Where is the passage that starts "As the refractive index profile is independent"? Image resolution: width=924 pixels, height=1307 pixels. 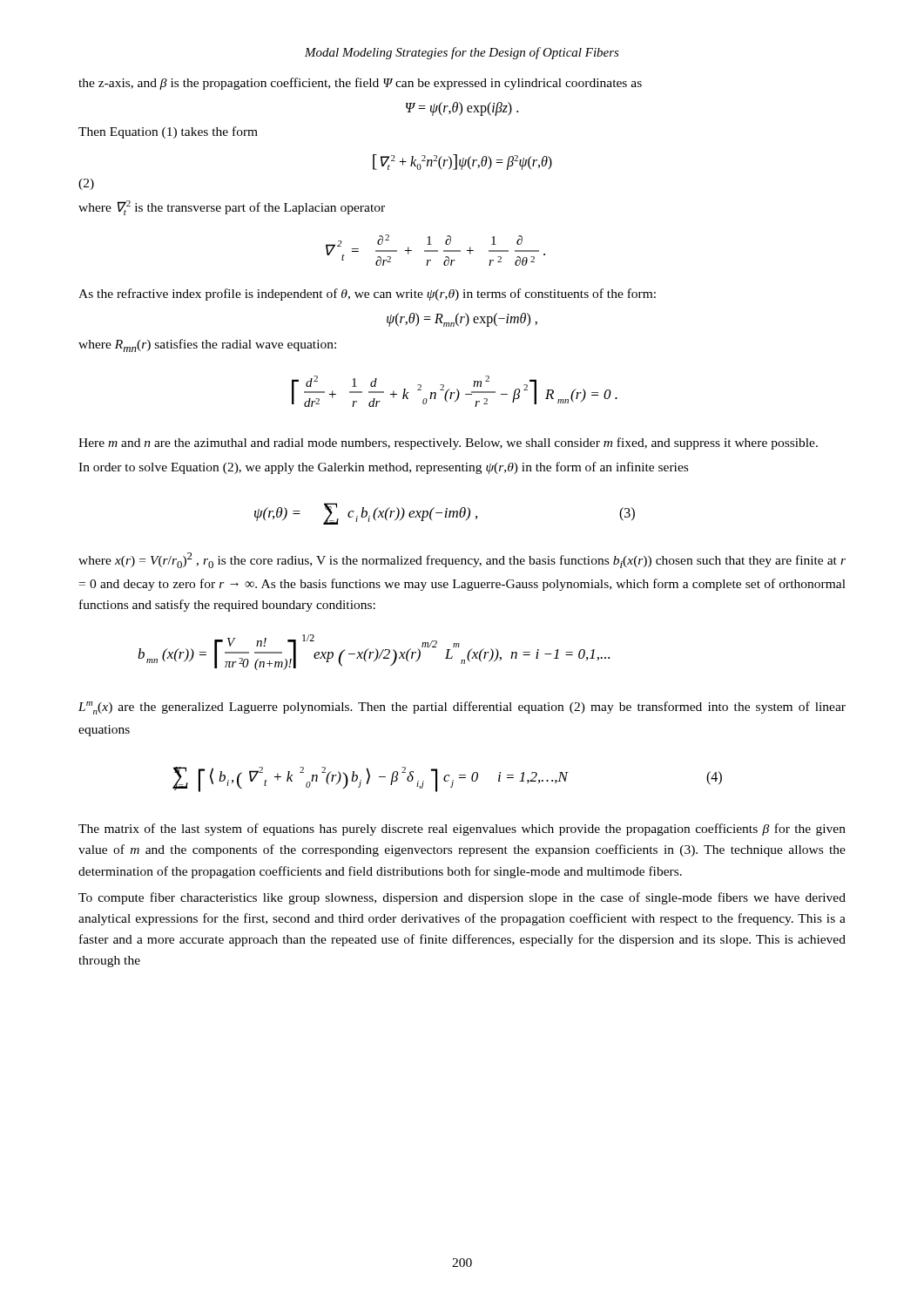(x=368, y=293)
